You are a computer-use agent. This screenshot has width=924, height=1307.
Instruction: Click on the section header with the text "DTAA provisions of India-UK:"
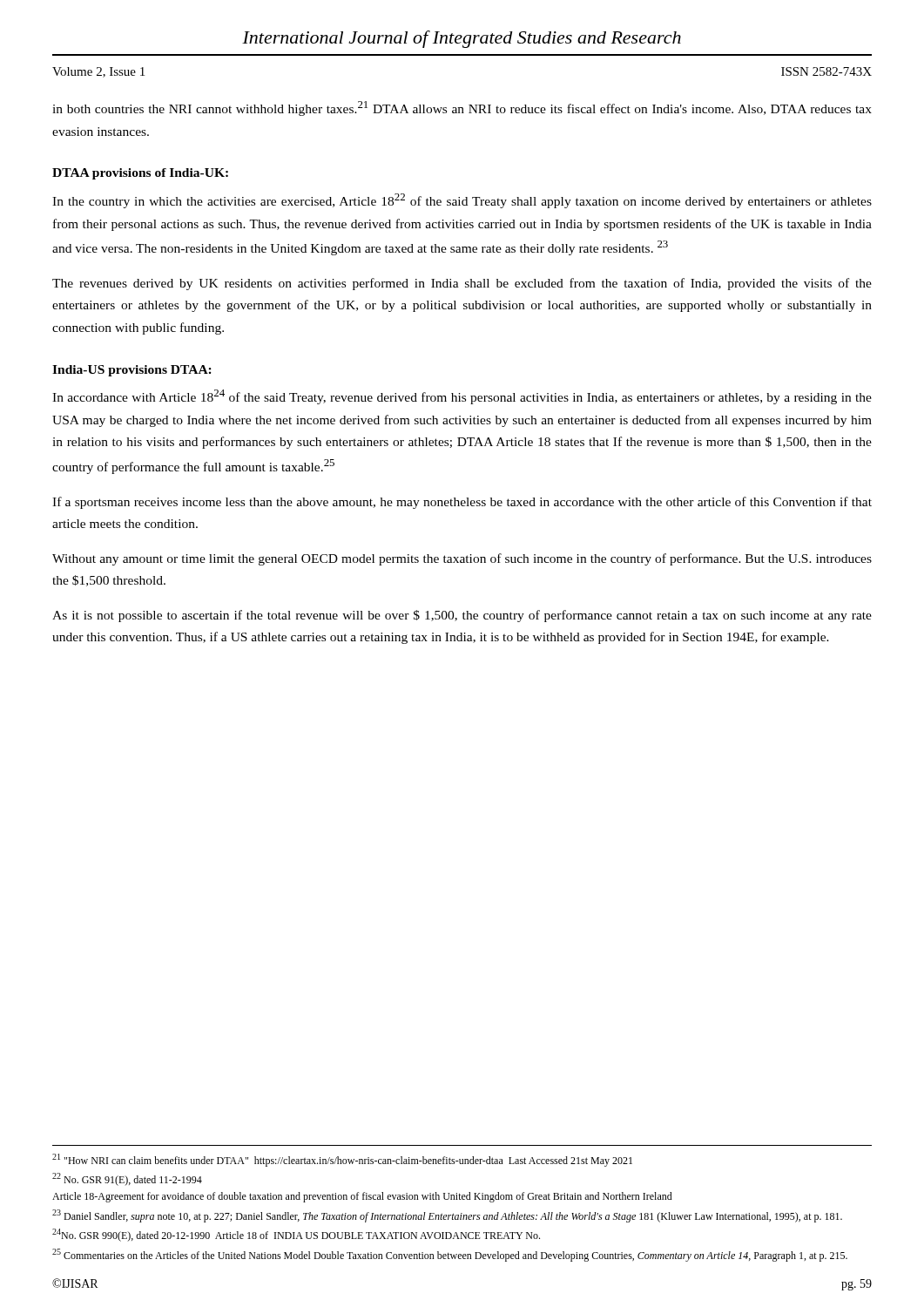tap(141, 172)
